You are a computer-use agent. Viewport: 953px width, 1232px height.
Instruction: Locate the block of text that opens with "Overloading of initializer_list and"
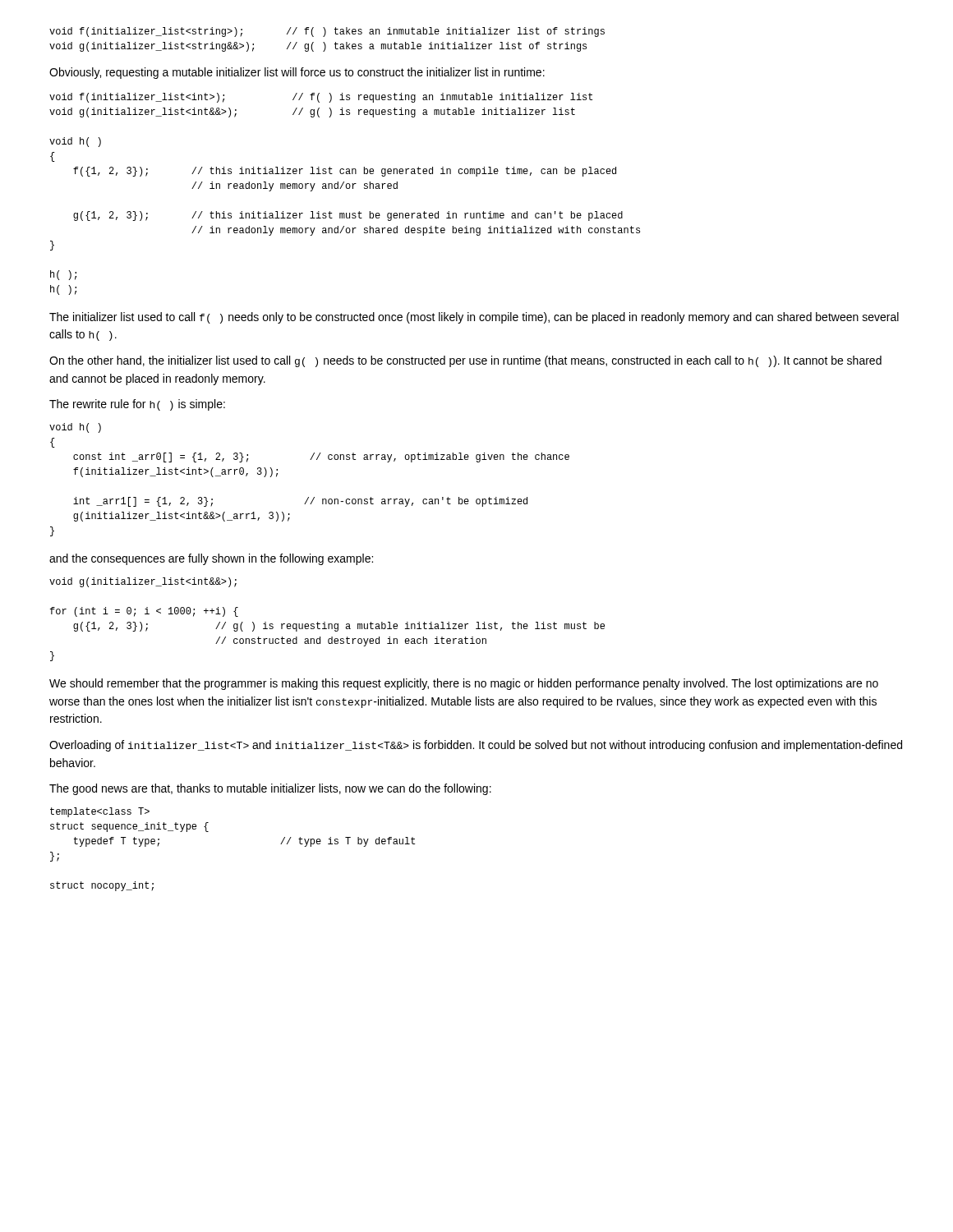click(x=476, y=754)
